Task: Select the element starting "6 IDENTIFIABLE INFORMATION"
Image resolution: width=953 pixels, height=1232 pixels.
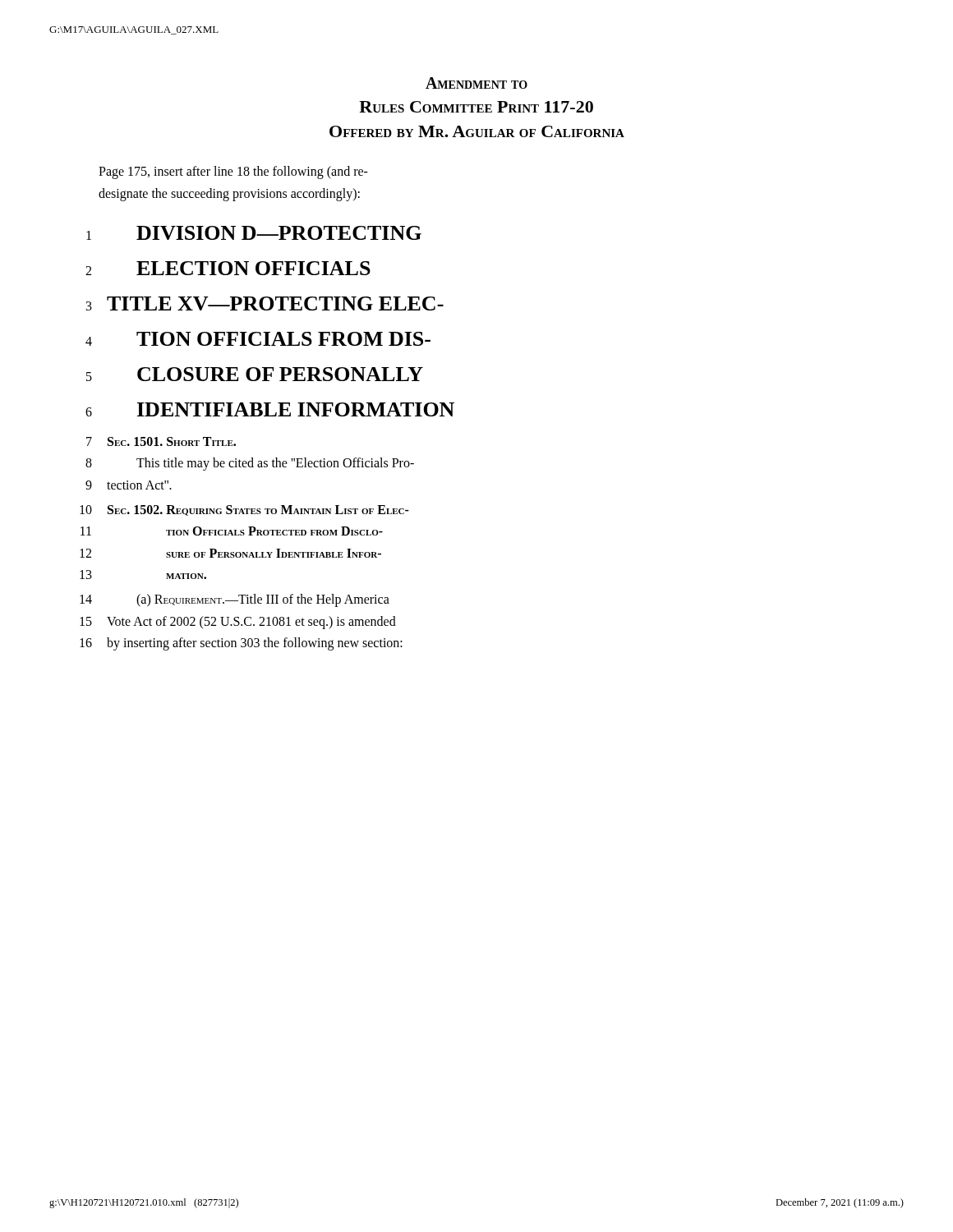Action: pos(270,409)
